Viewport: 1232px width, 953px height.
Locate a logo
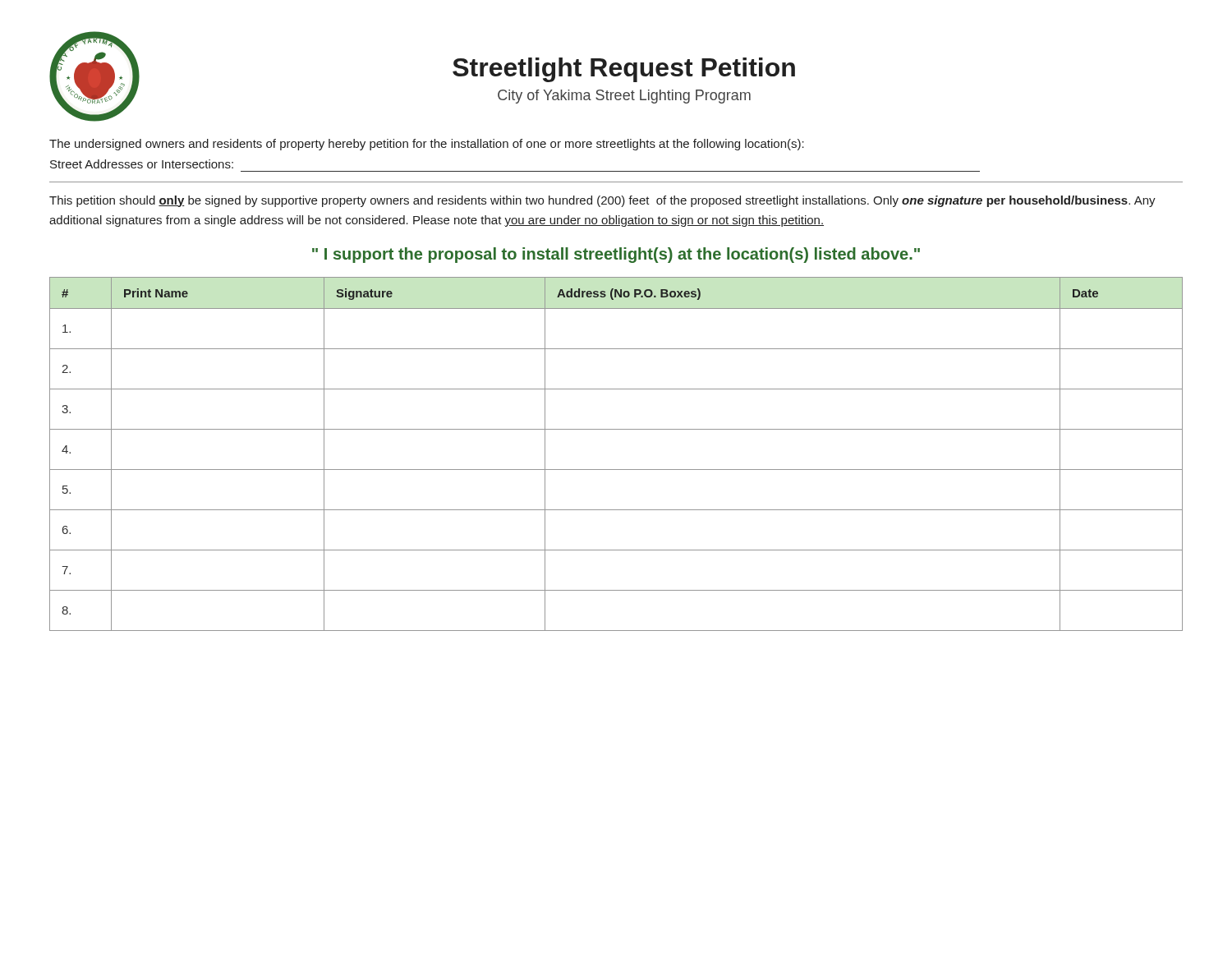coord(94,78)
